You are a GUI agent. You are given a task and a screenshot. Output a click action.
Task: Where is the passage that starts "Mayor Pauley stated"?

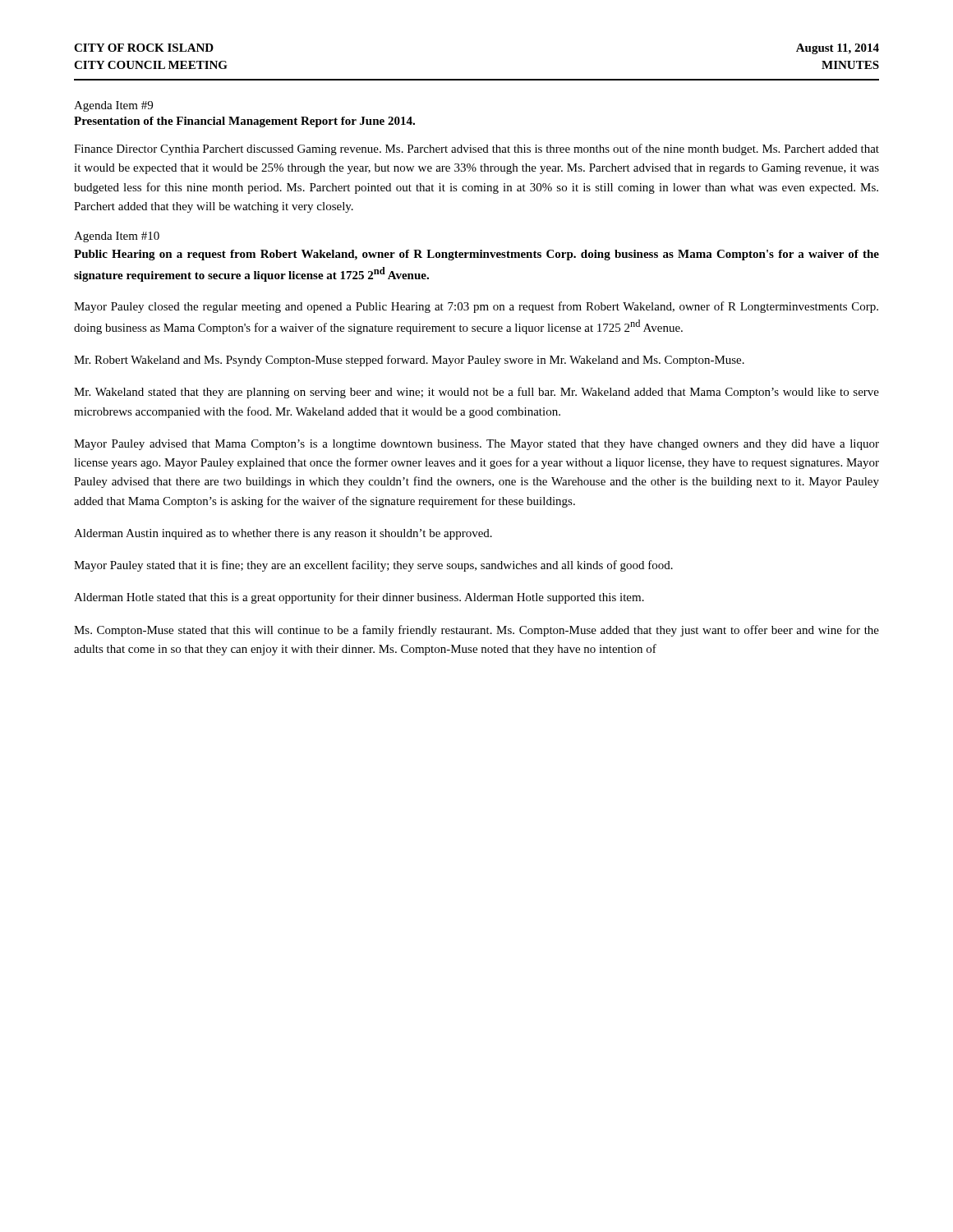click(x=374, y=565)
